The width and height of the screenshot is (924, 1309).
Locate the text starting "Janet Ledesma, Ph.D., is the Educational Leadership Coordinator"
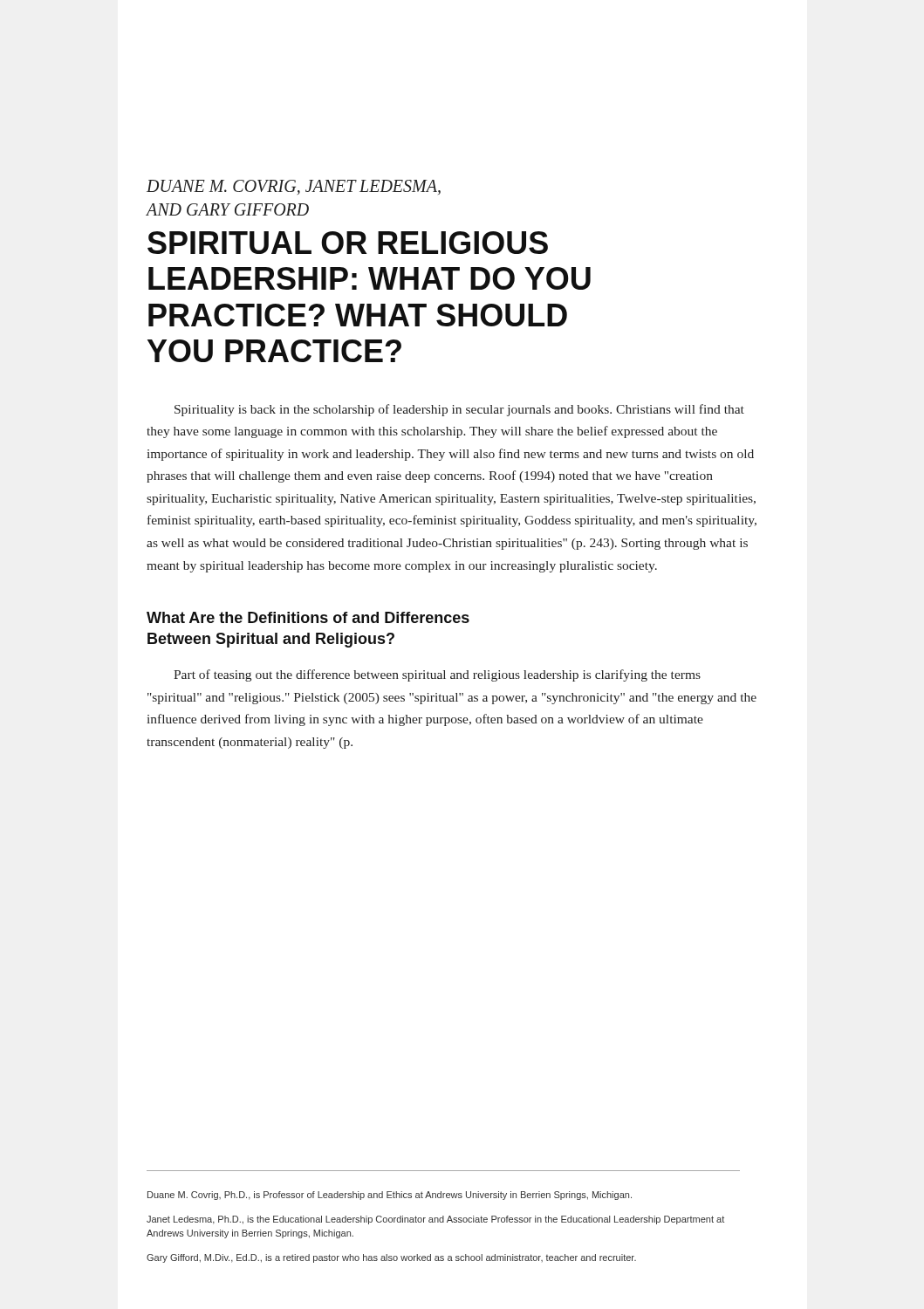tap(443, 1226)
